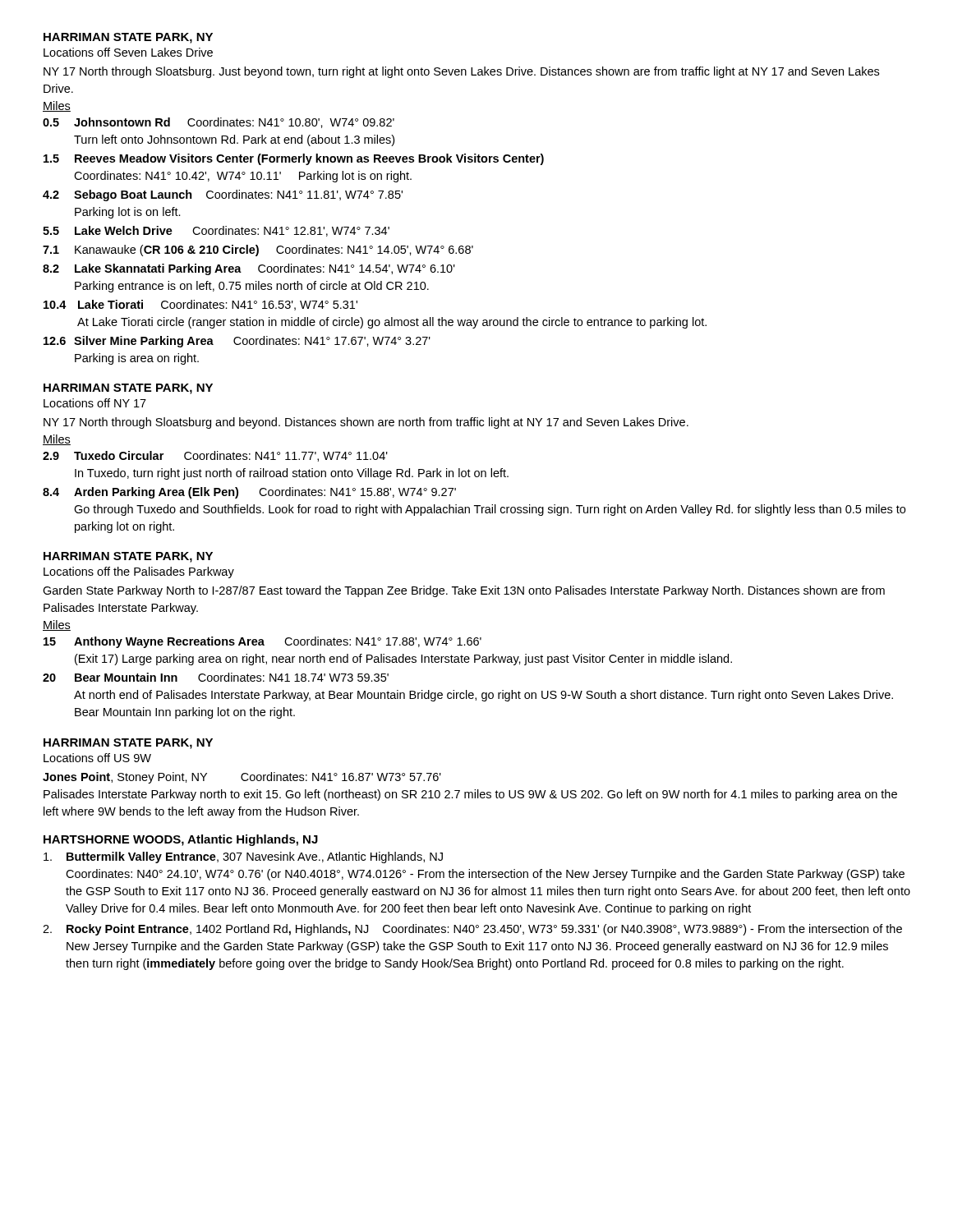The width and height of the screenshot is (953, 1232).
Task: Click on the passage starting "12.6 Silver Mine Parking Area Coordinates: N41° 17.67',"
Action: [237, 342]
